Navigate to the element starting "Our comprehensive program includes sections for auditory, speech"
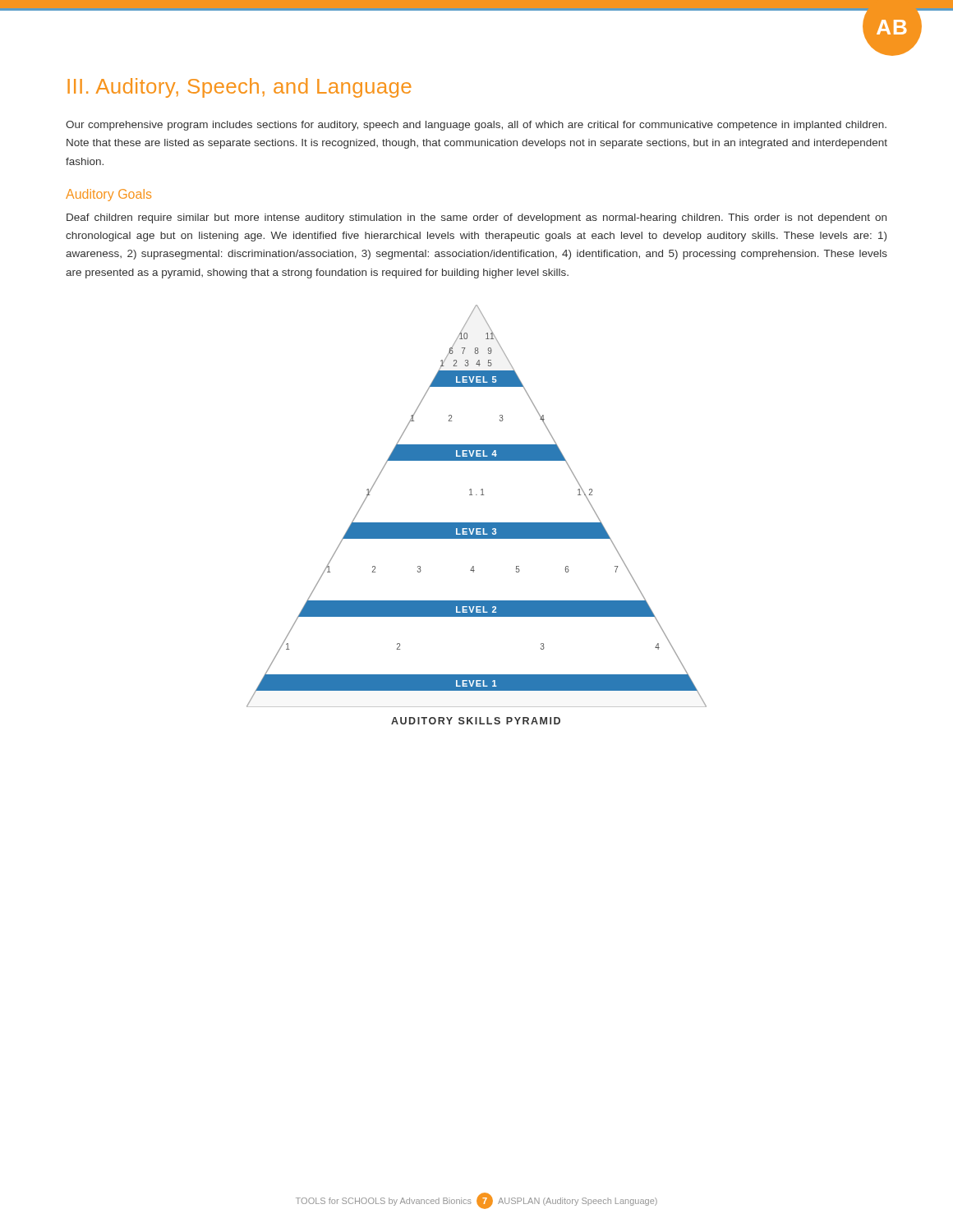953x1232 pixels. (476, 143)
